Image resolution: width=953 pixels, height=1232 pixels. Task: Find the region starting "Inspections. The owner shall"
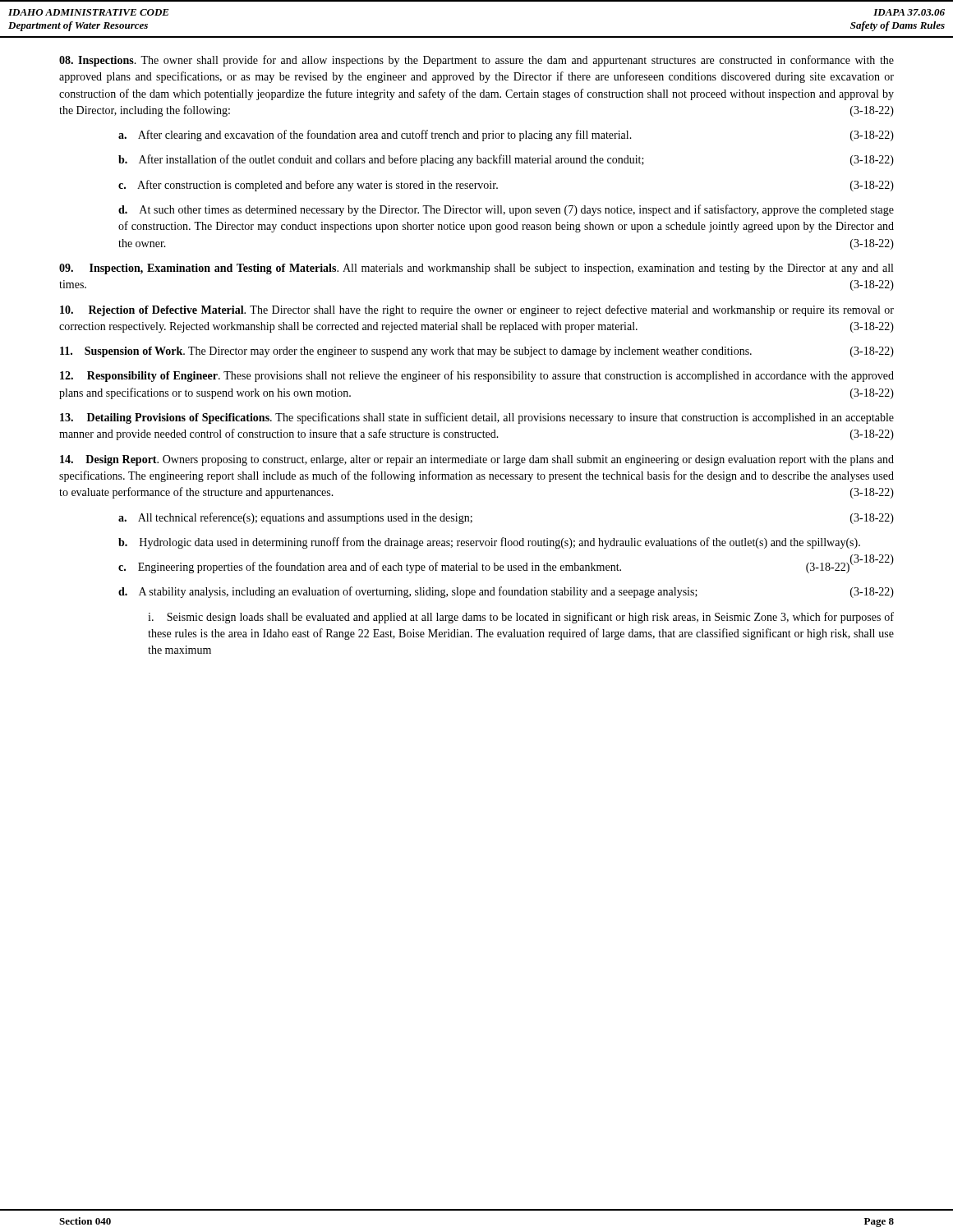tap(476, 87)
